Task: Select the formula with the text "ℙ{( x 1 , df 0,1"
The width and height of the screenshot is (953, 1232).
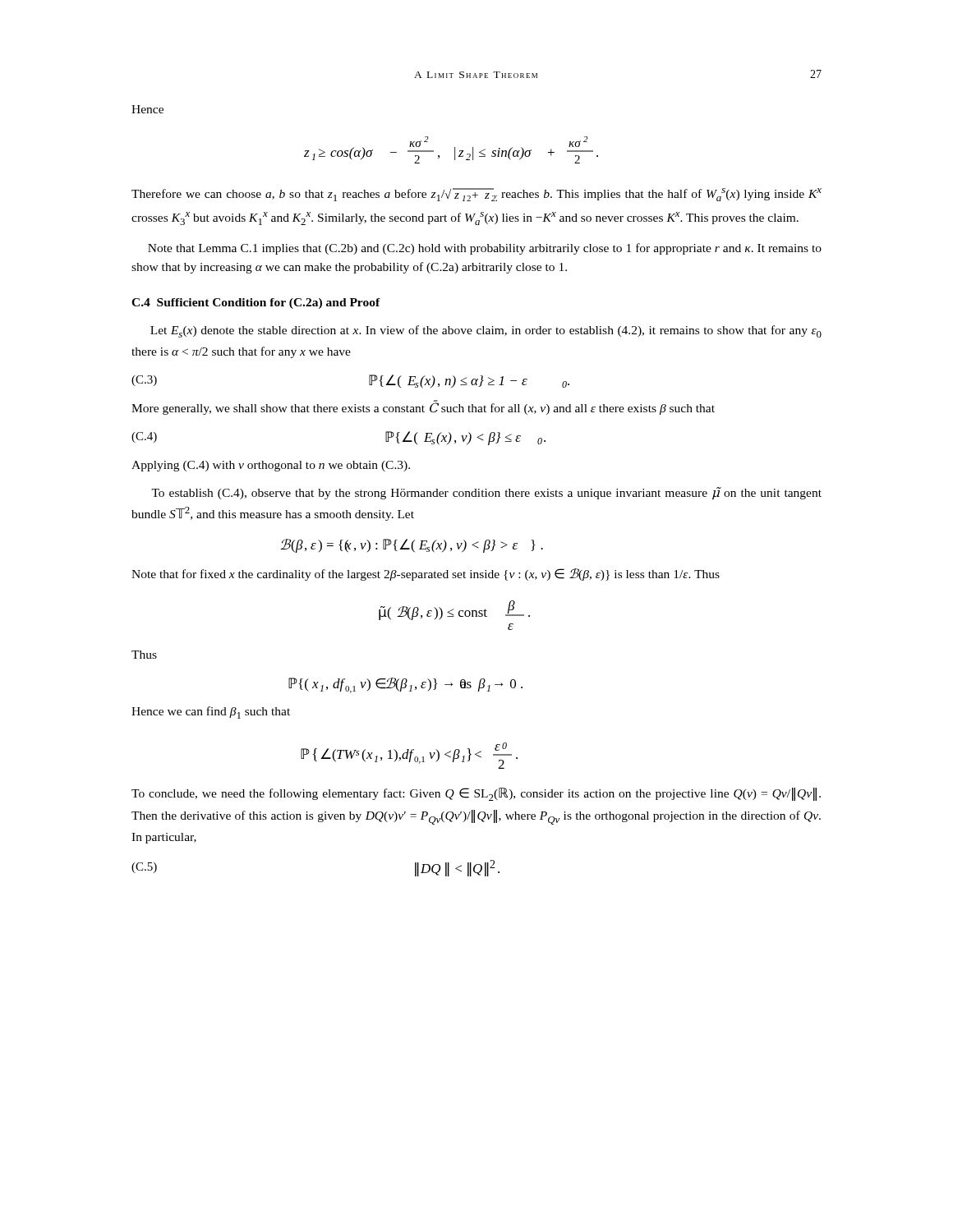Action: 476,682
